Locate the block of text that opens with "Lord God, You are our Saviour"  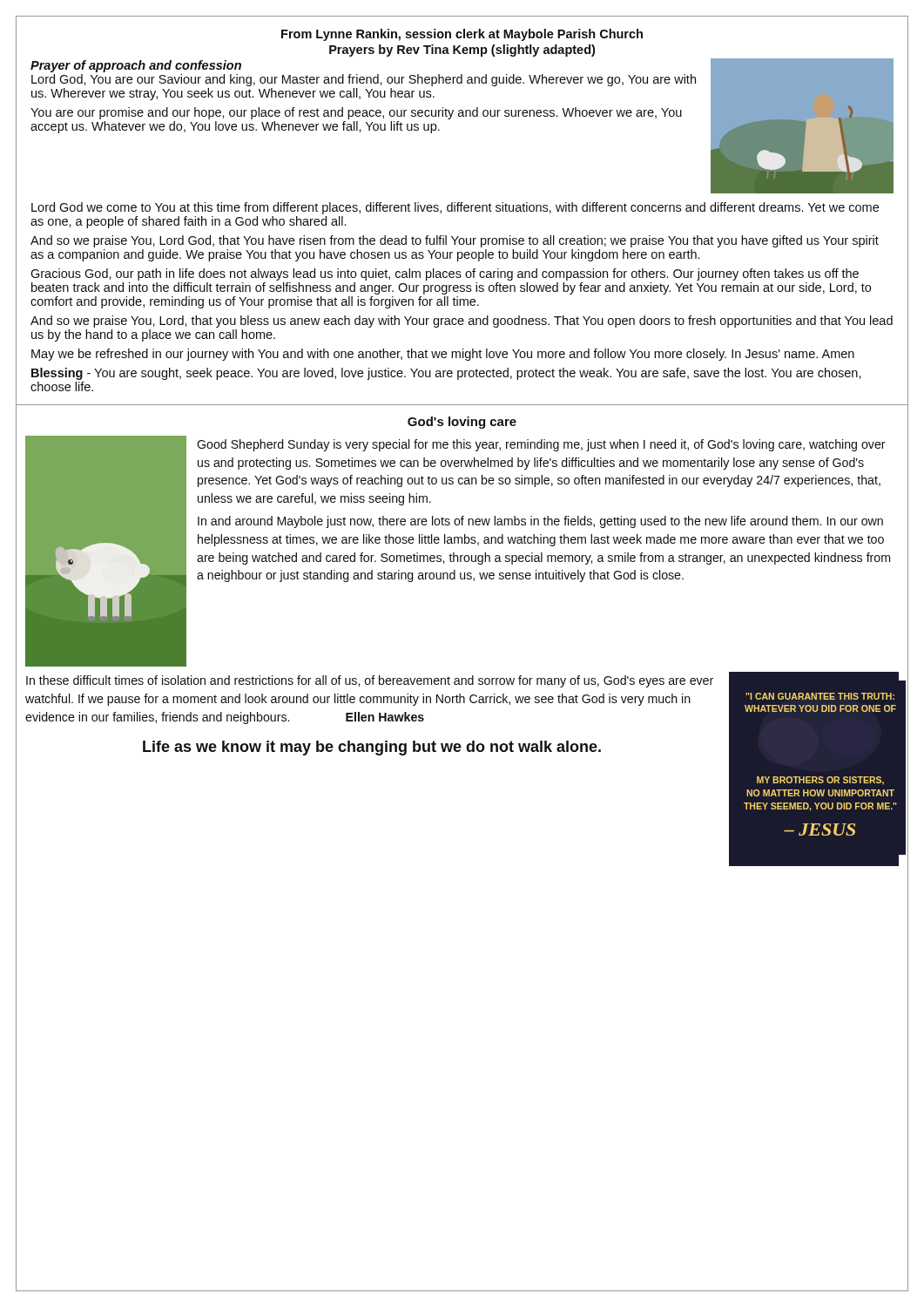coord(462,86)
